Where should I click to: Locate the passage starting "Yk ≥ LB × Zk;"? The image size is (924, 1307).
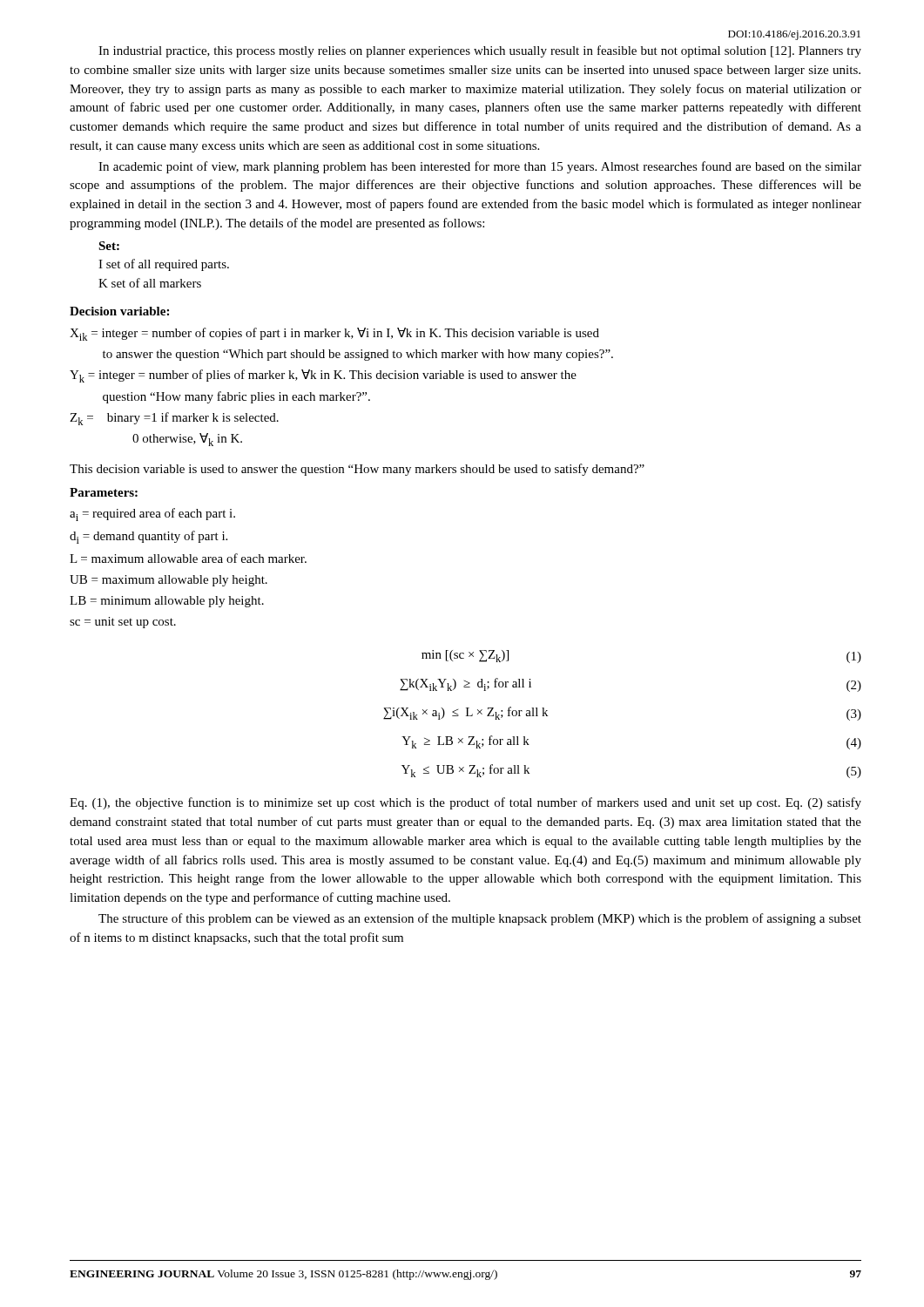(471, 742)
